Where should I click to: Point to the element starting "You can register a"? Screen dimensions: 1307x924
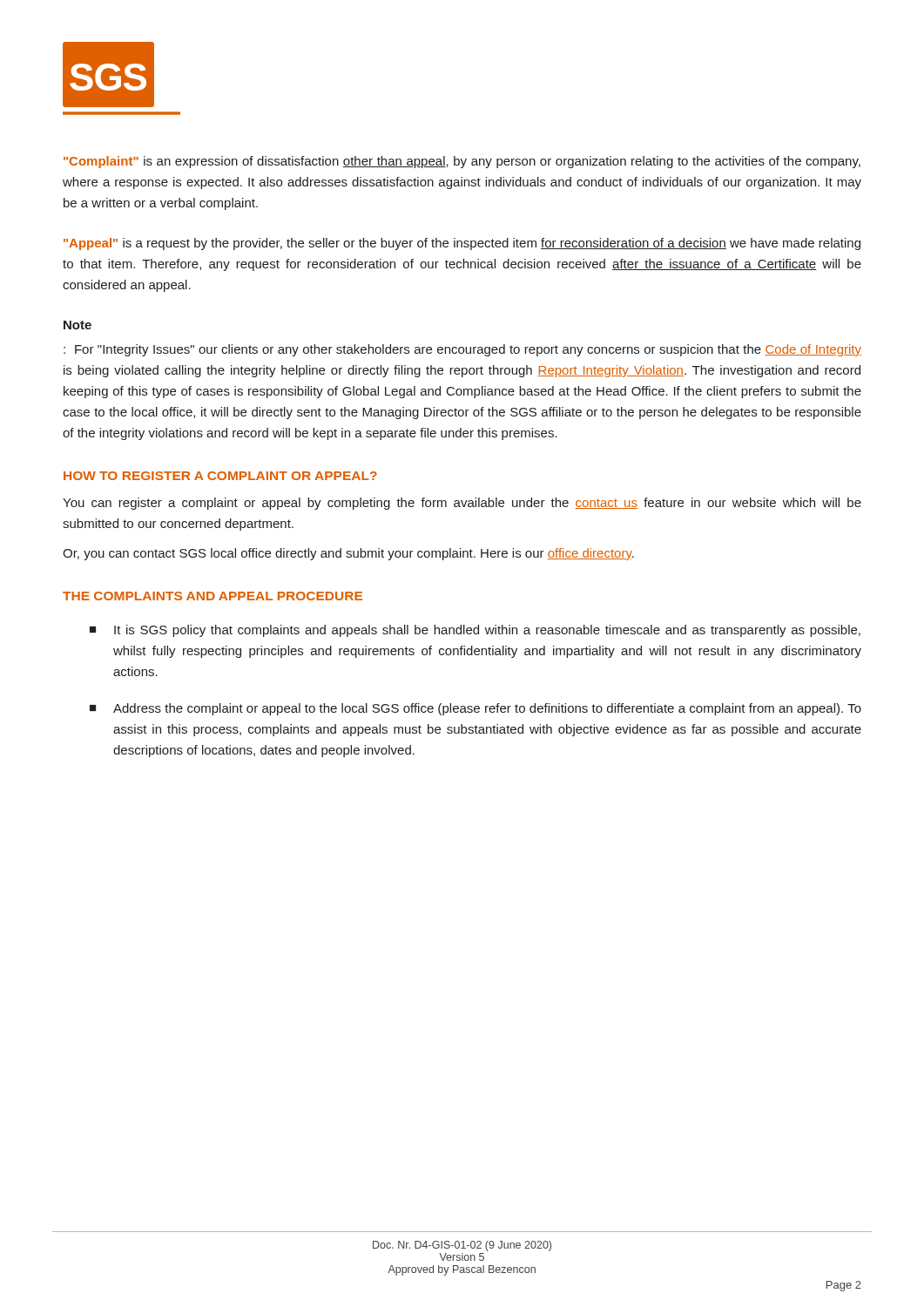(462, 513)
